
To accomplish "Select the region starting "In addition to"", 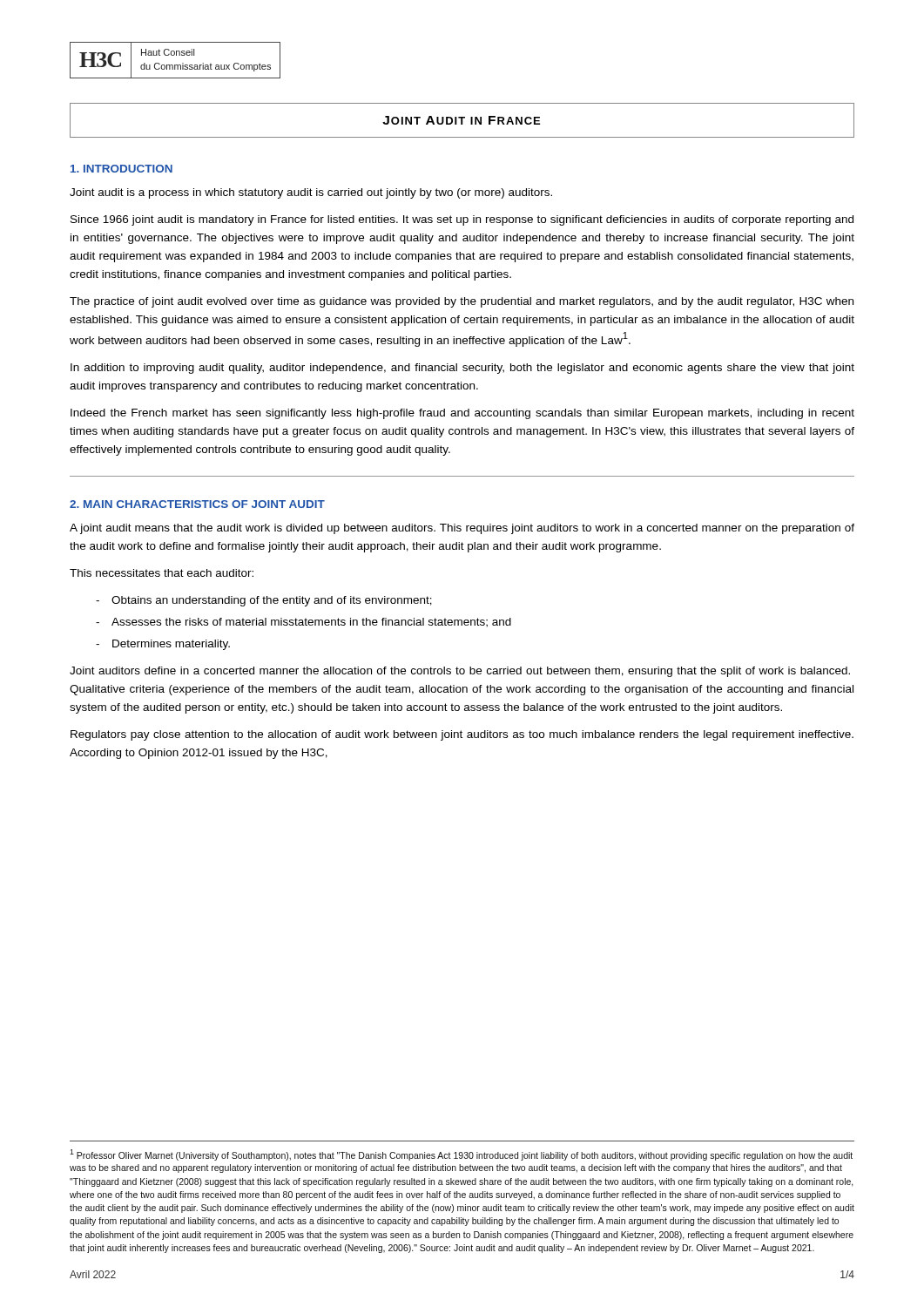I will (462, 376).
